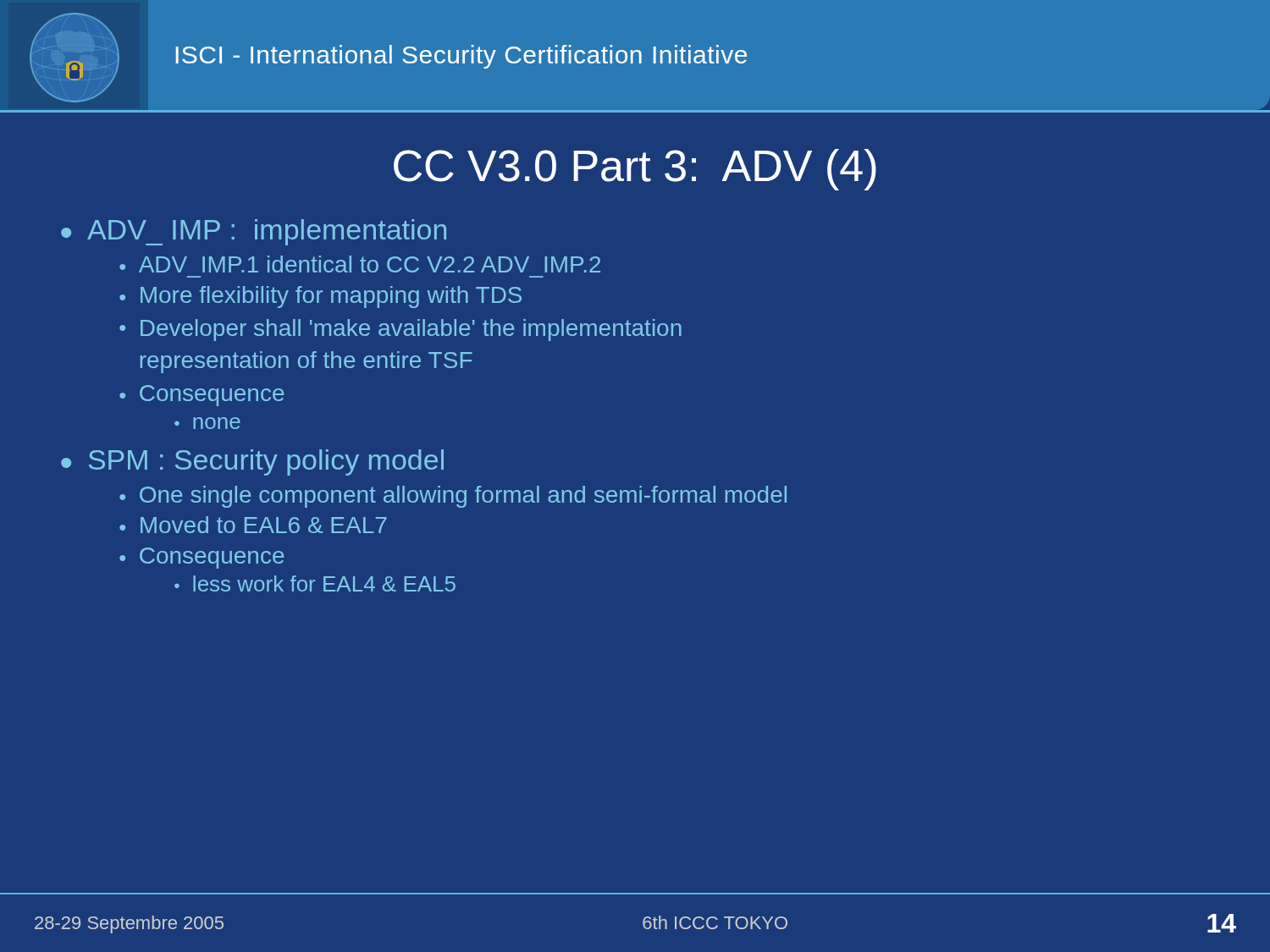Click on the list item containing "● SPM : Security policy model"
This screenshot has width=1270, height=952.
(252, 460)
